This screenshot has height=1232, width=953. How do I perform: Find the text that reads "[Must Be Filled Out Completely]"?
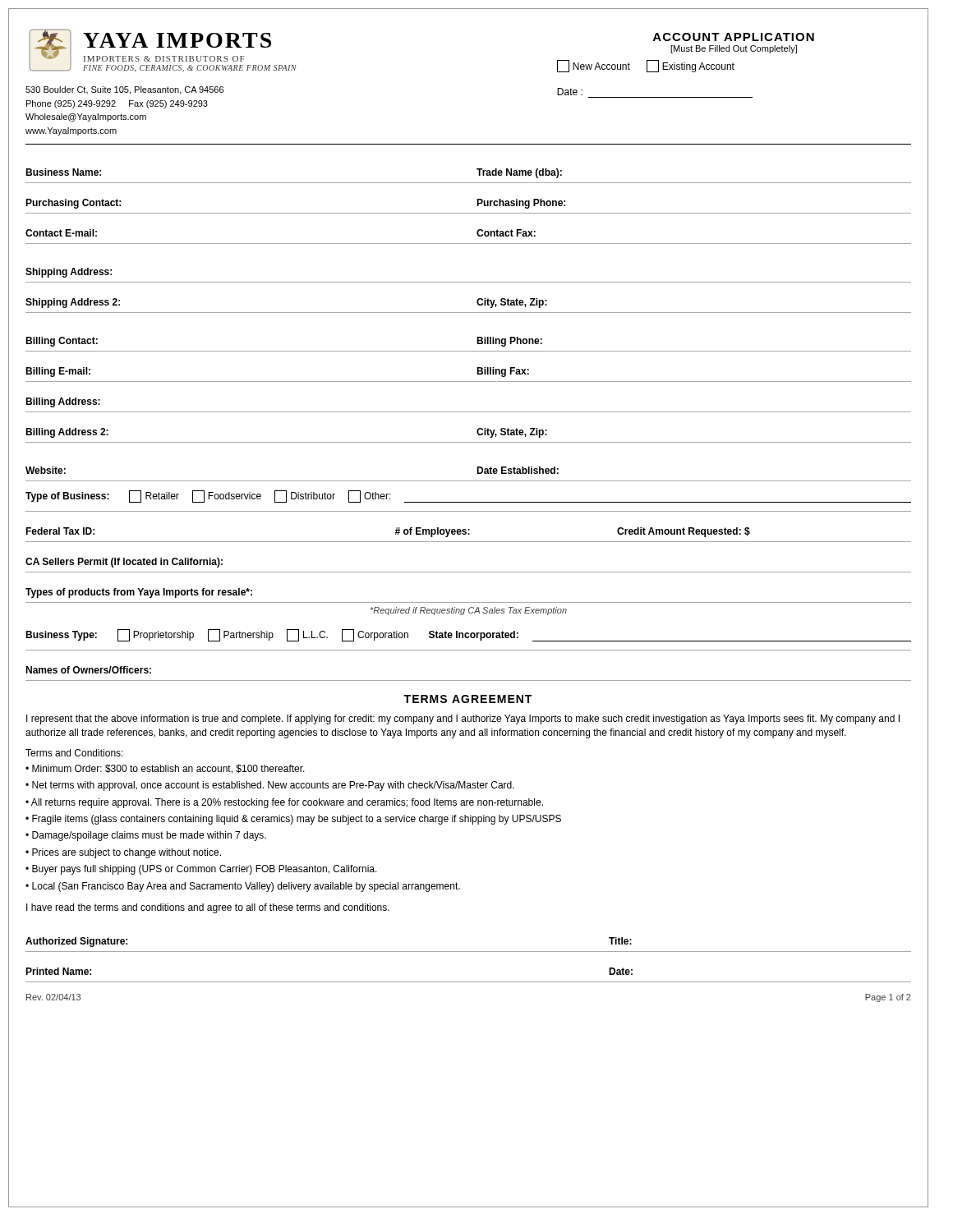[734, 48]
